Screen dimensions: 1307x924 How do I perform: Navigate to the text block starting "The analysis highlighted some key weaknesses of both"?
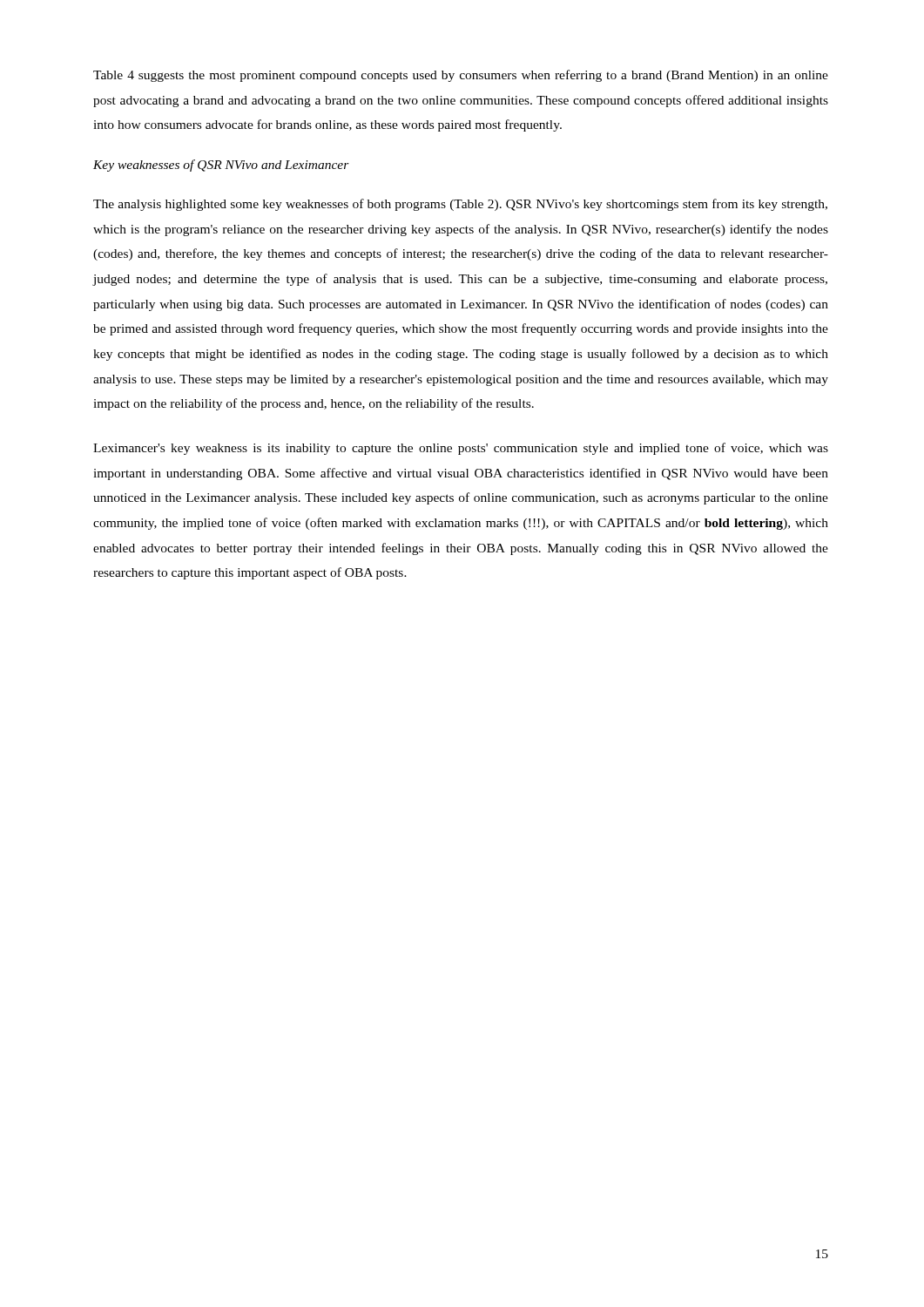pyautogui.click(x=461, y=303)
